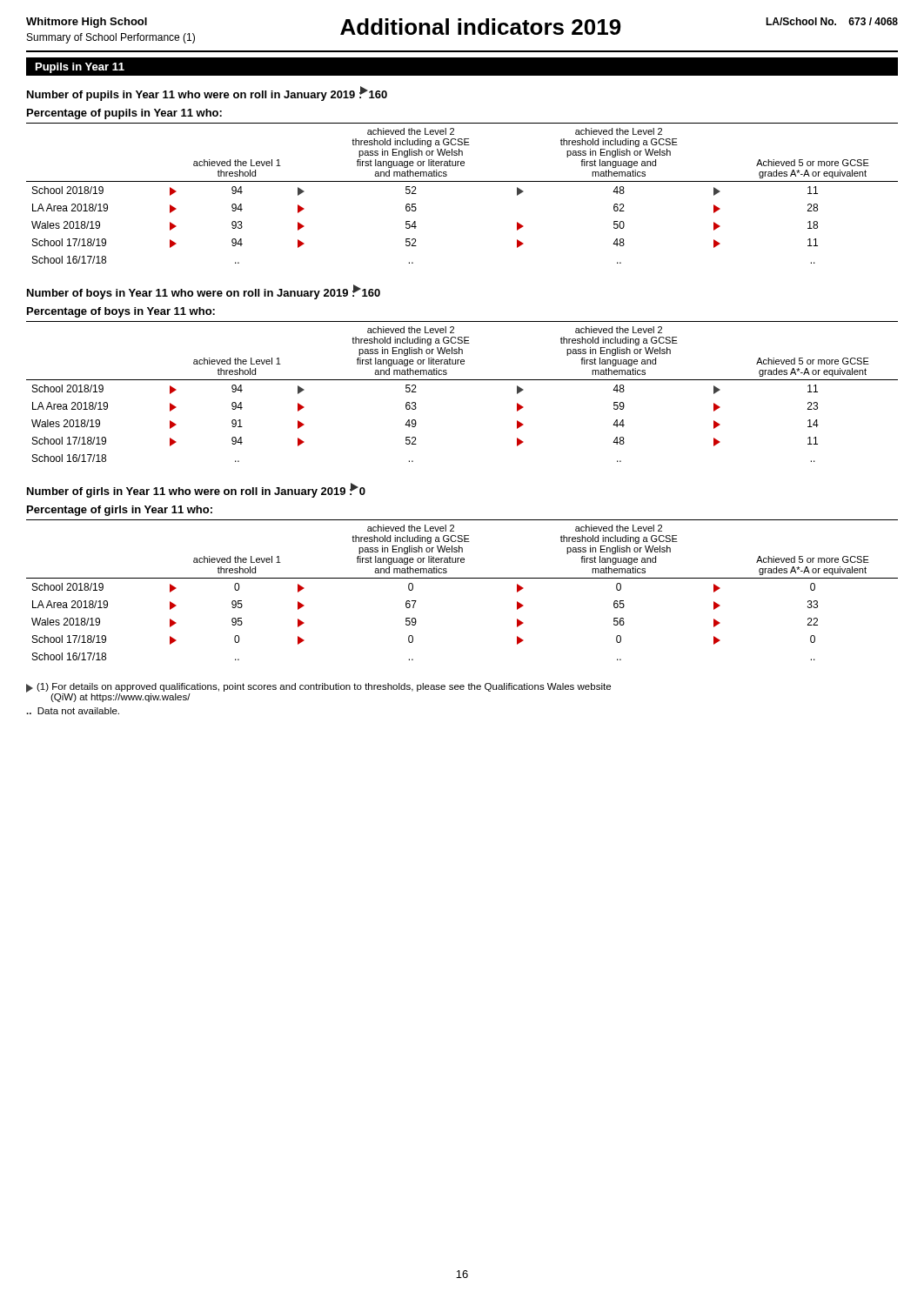Screen dimensions: 1305x924
Task: Find the passage starting "Number of boys in Year 11 who were"
Action: [203, 293]
